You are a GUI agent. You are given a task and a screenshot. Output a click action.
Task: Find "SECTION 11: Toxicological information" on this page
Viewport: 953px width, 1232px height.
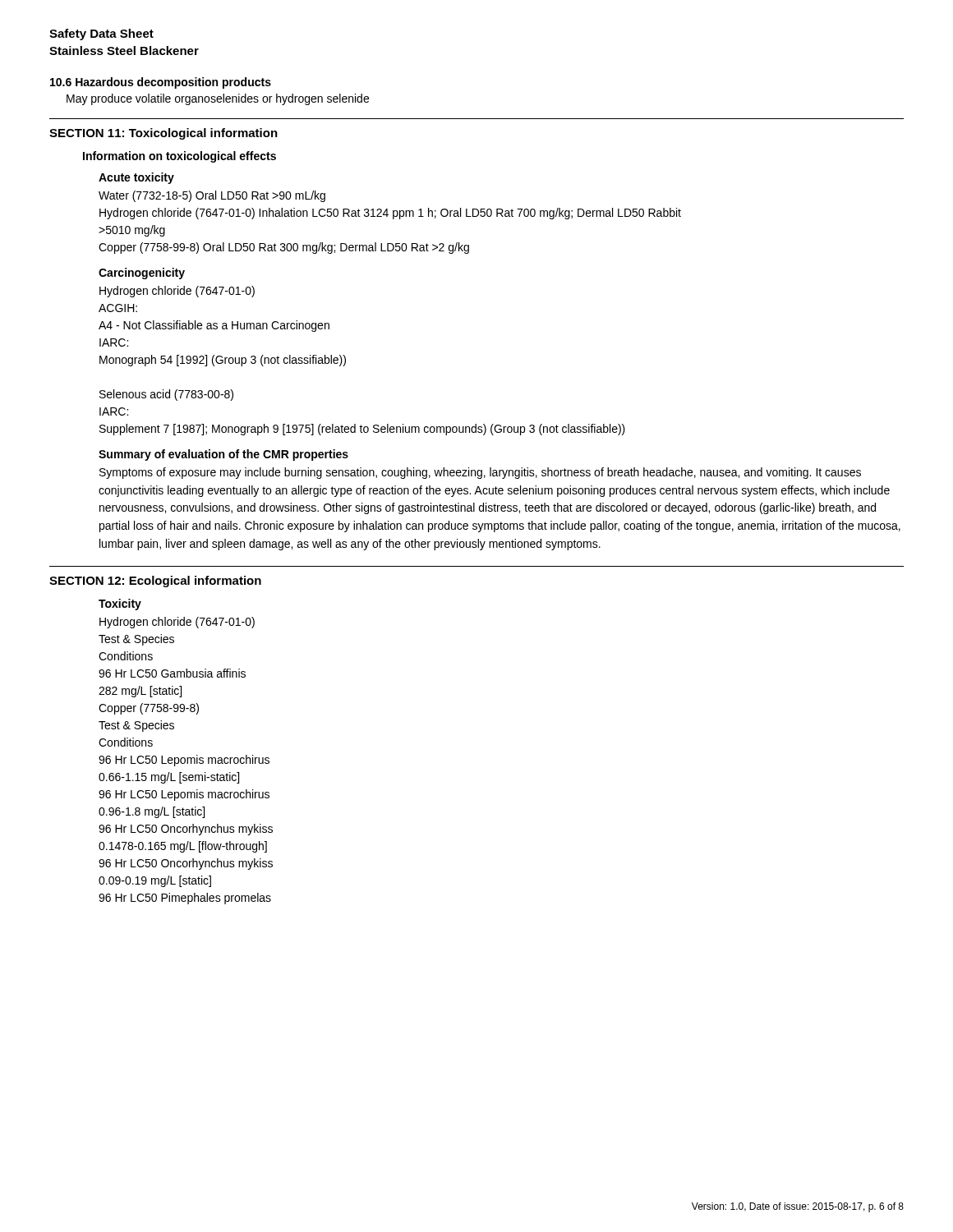pyautogui.click(x=164, y=133)
